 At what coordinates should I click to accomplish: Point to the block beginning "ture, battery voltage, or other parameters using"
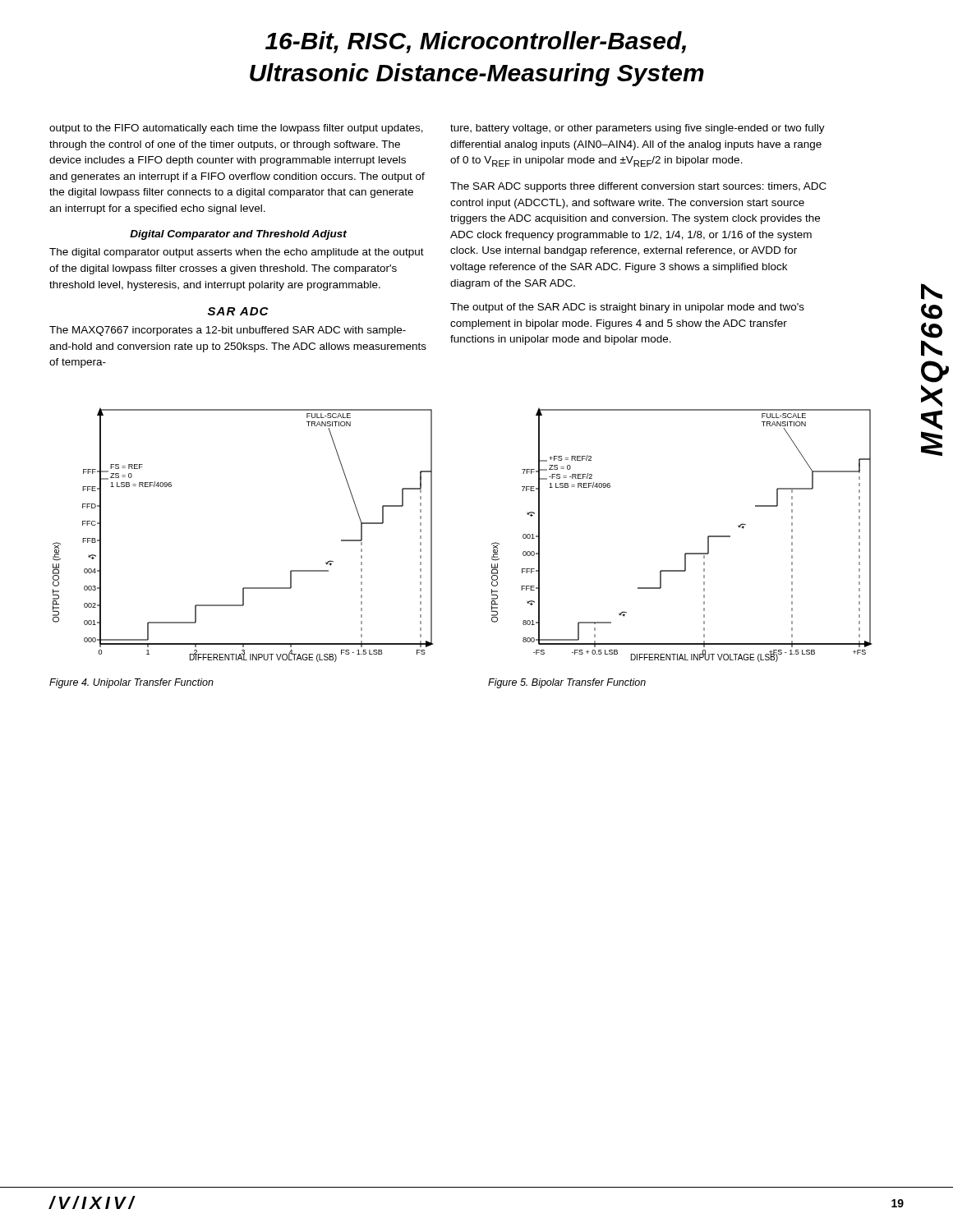[639, 234]
